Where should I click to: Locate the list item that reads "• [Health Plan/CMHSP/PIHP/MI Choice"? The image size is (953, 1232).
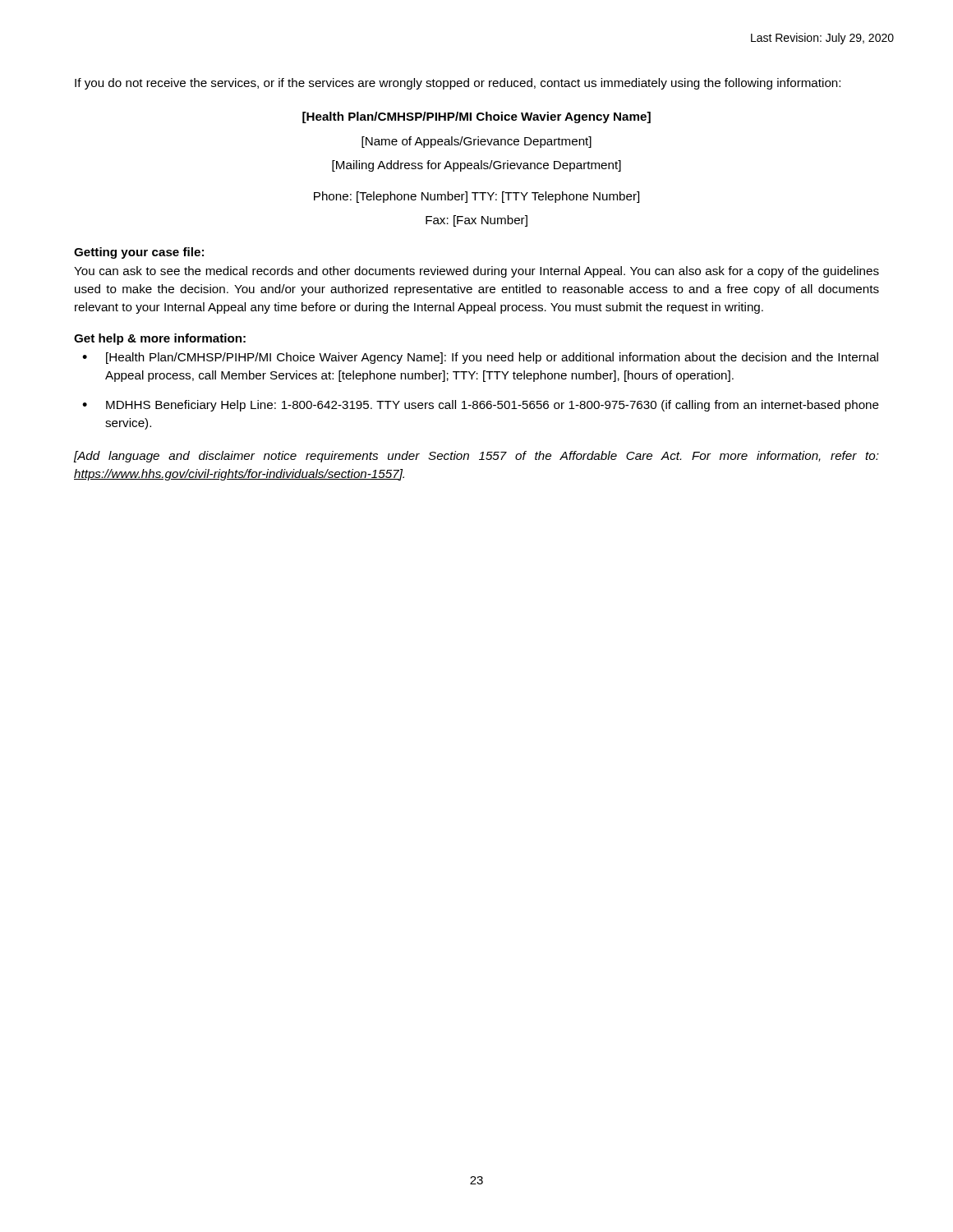pyautogui.click(x=476, y=366)
